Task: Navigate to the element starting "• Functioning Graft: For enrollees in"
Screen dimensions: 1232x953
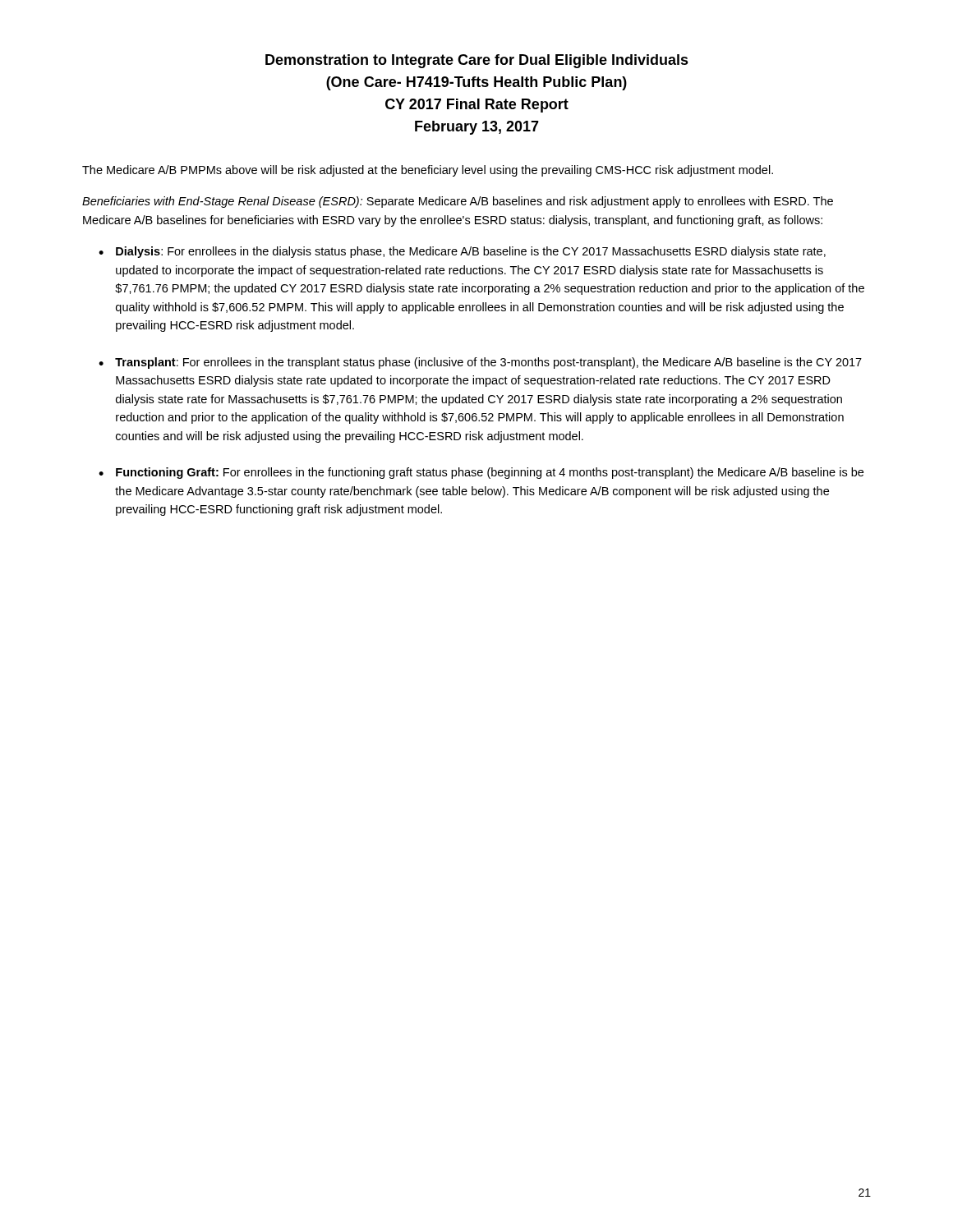Action: [x=485, y=491]
